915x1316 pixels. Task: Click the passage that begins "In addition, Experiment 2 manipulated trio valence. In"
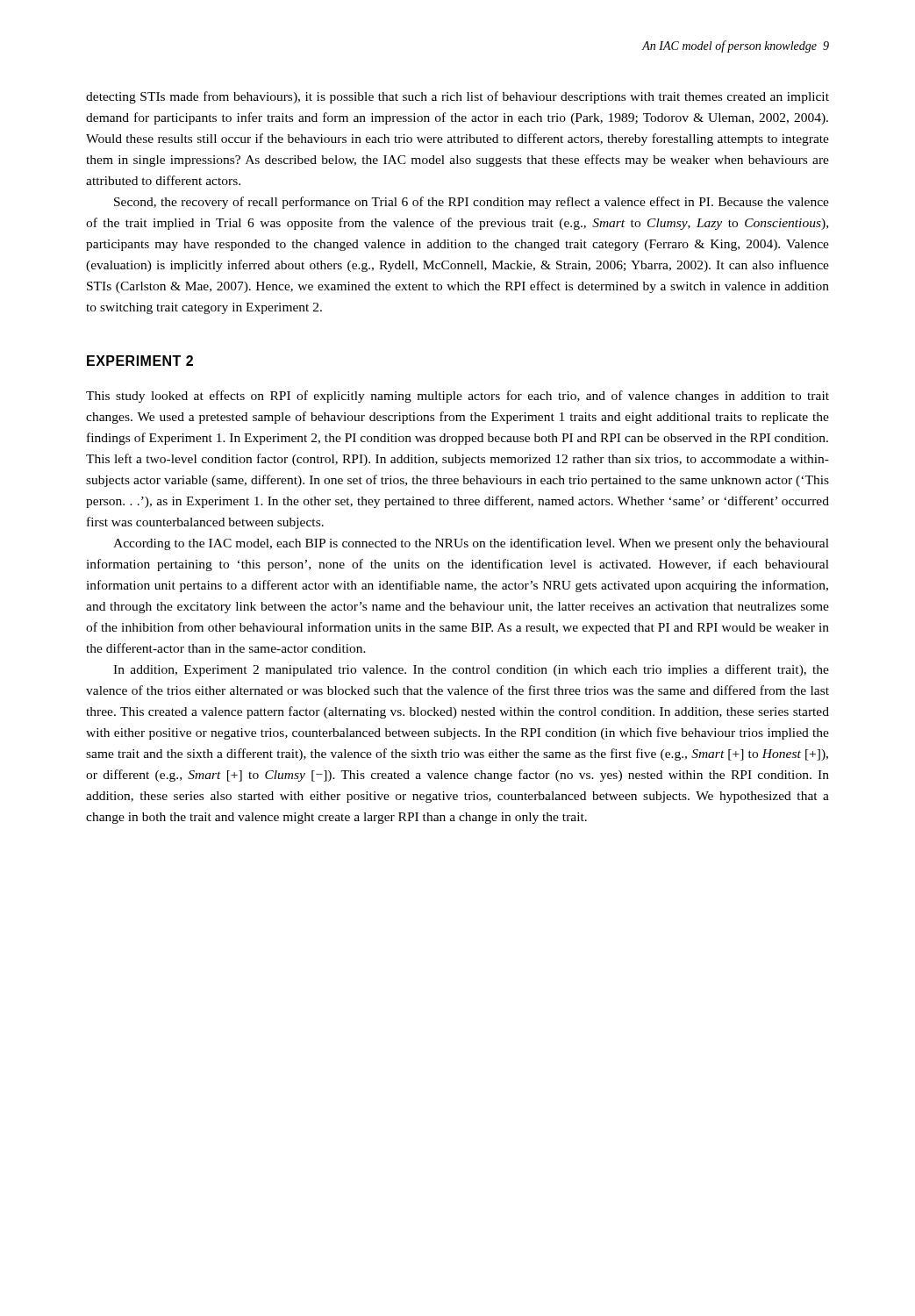pos(458,743)
